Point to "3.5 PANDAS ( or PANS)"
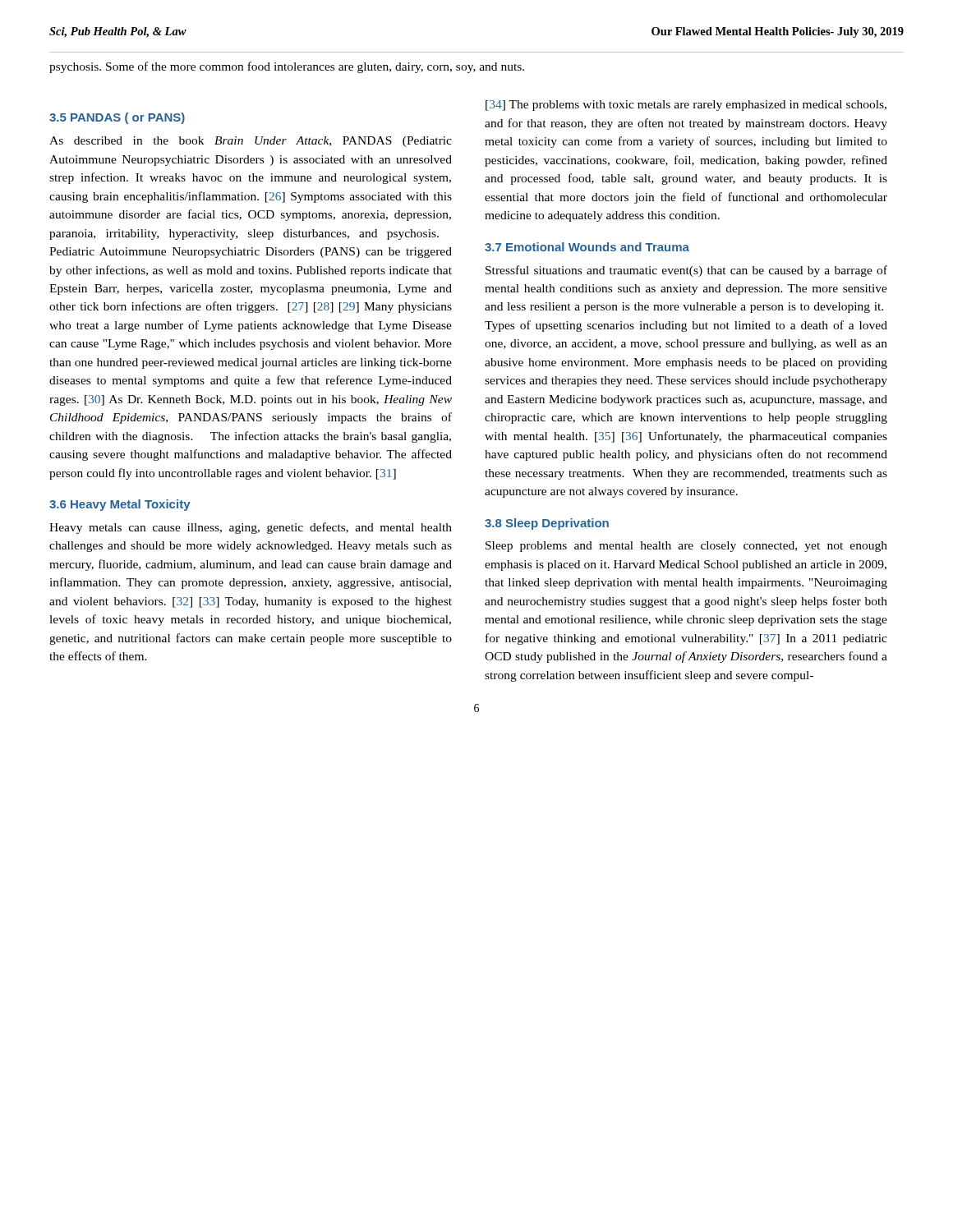This screenshot has width=953, height=1232. [x=117, y=117]
